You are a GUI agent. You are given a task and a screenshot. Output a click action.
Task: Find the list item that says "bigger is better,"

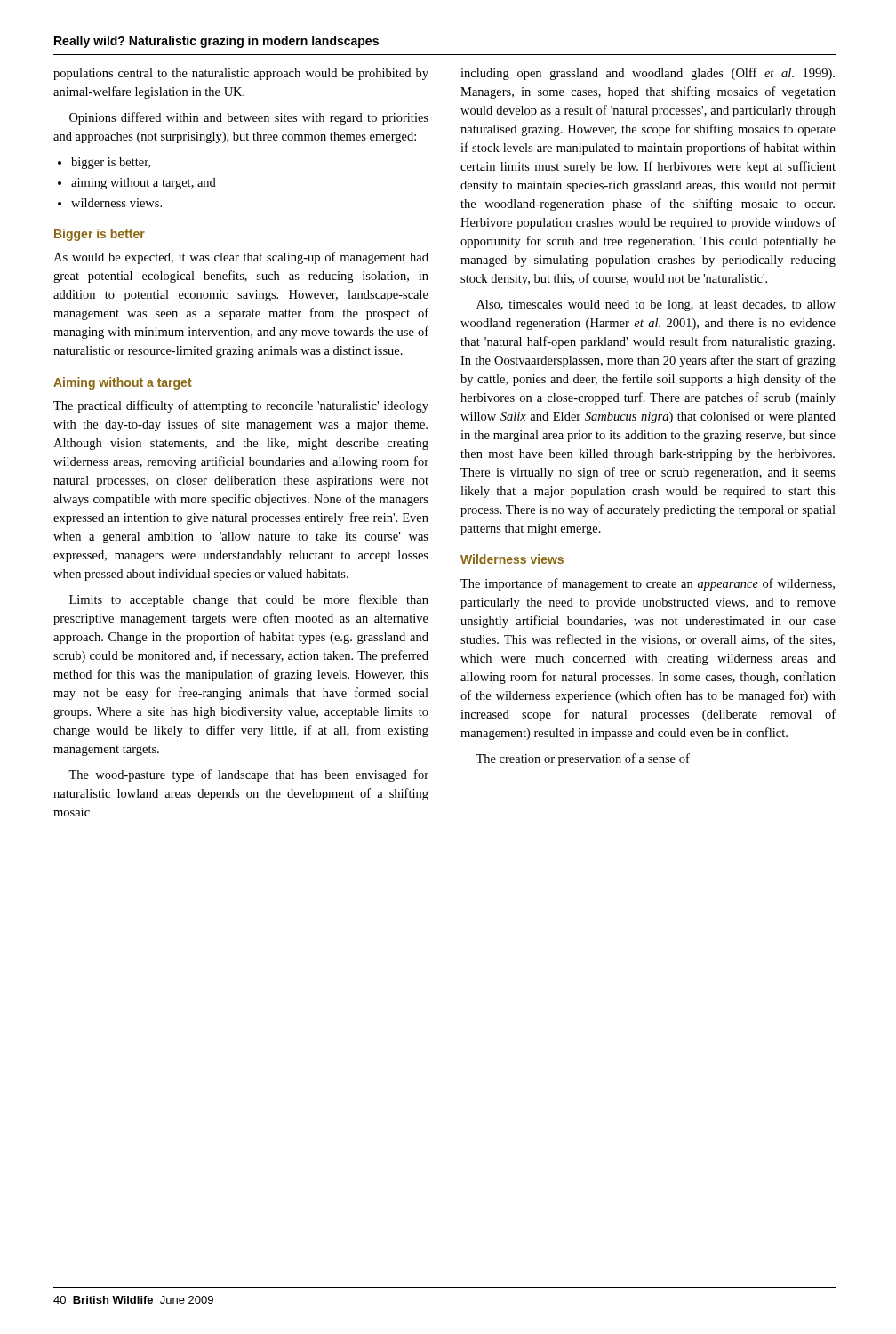point(111,162)
